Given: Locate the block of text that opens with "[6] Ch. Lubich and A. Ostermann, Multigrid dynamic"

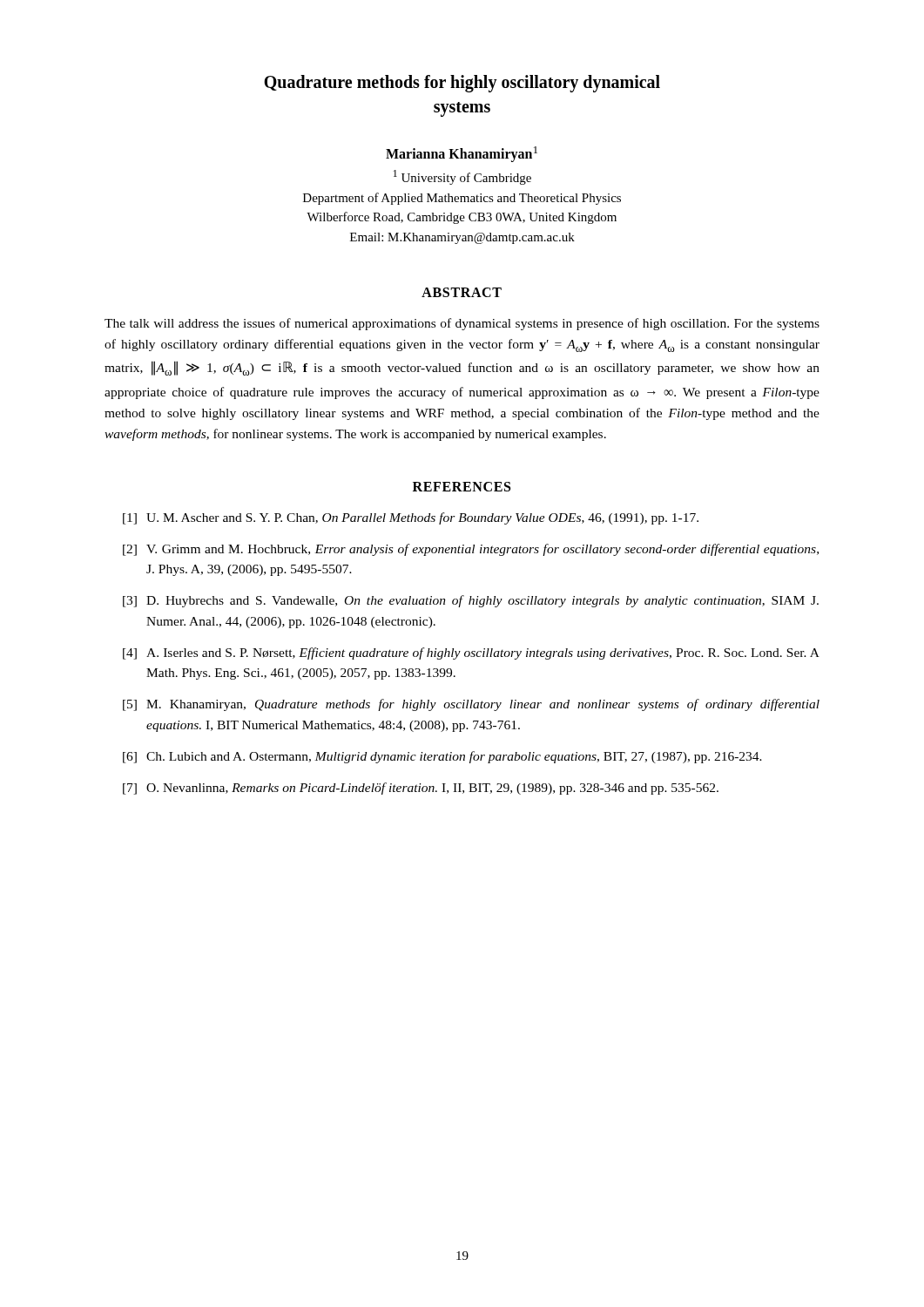Looking at the screenshot, I should 462,756.
